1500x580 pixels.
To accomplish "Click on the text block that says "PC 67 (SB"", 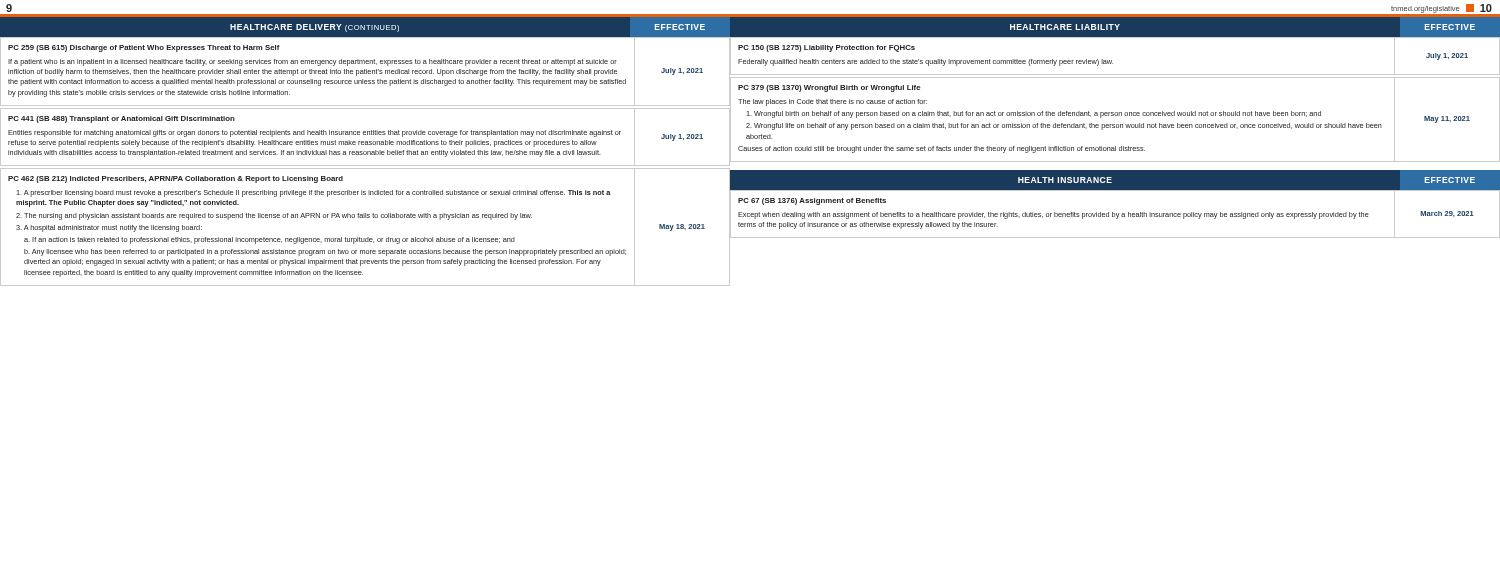I will coord(1063,213).
